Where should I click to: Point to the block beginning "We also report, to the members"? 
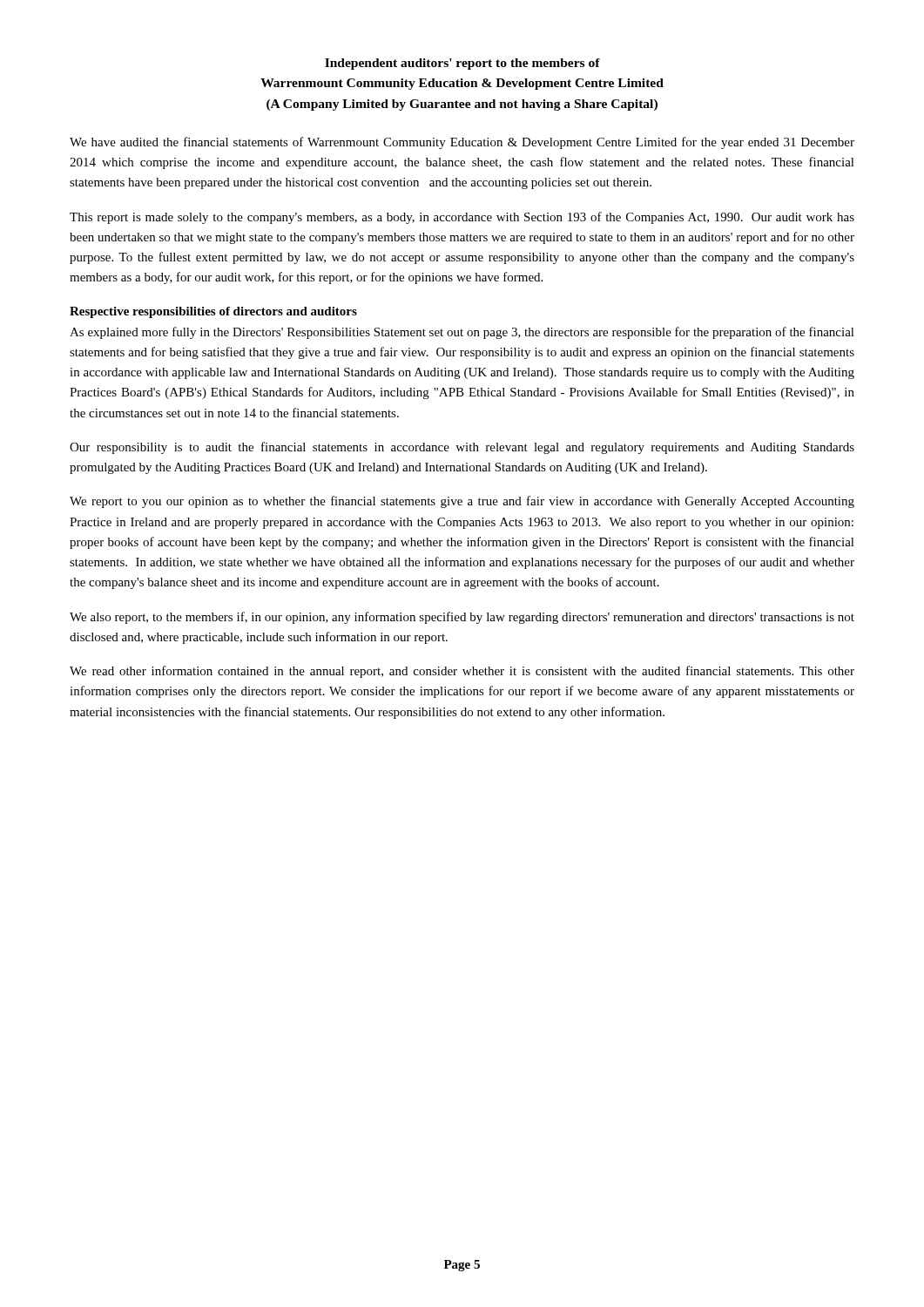(x=462, y=627)
